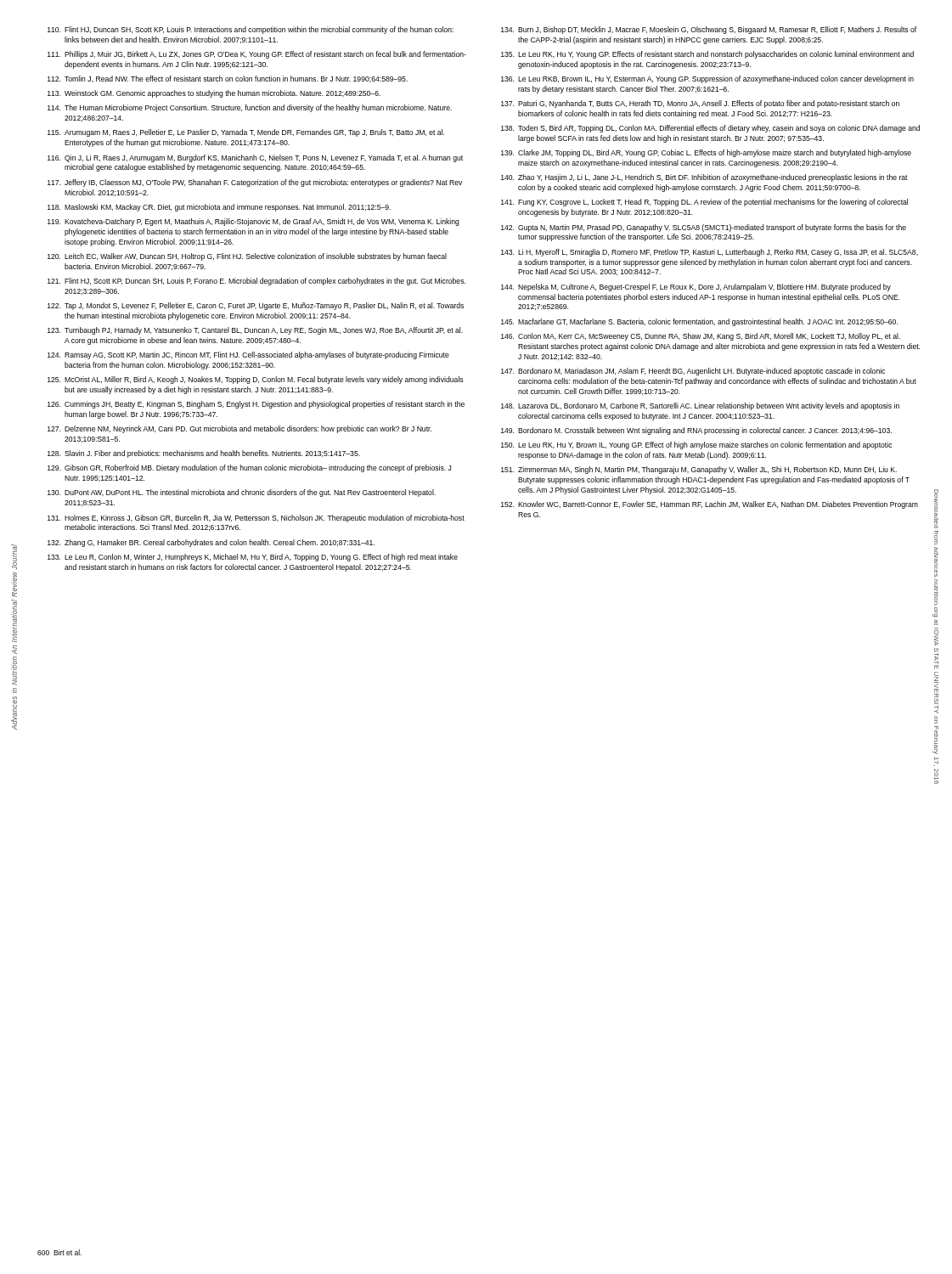Locate the list item containing "148. Lazarova DL, Bordonaro"
Screen dimensions: 1274x952
click(706, 412)
